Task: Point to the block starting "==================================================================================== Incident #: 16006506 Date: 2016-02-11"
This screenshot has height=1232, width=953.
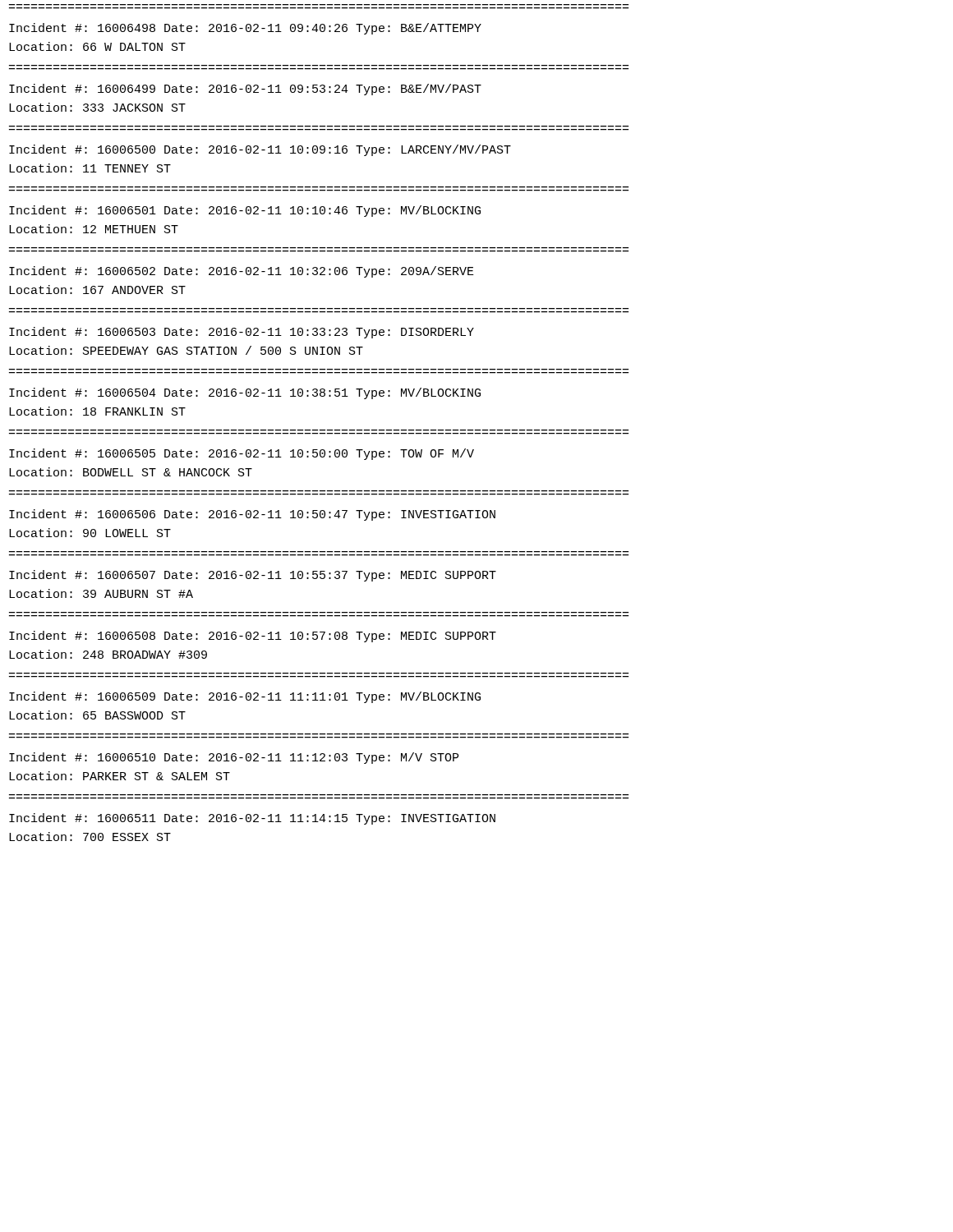Action: 476,517
